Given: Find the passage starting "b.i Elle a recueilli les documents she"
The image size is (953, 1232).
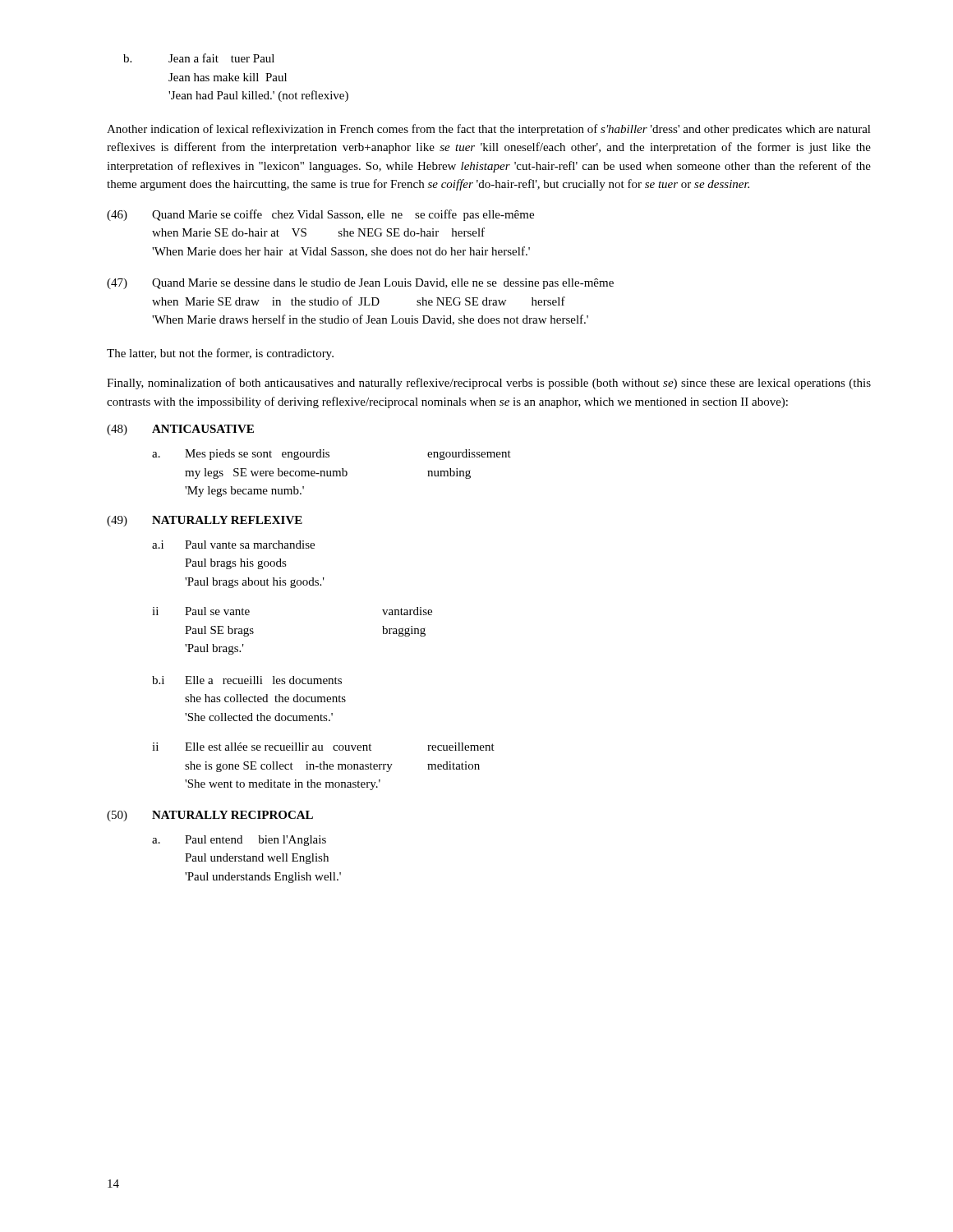Looking at the screenshot, I should [249, 698].
